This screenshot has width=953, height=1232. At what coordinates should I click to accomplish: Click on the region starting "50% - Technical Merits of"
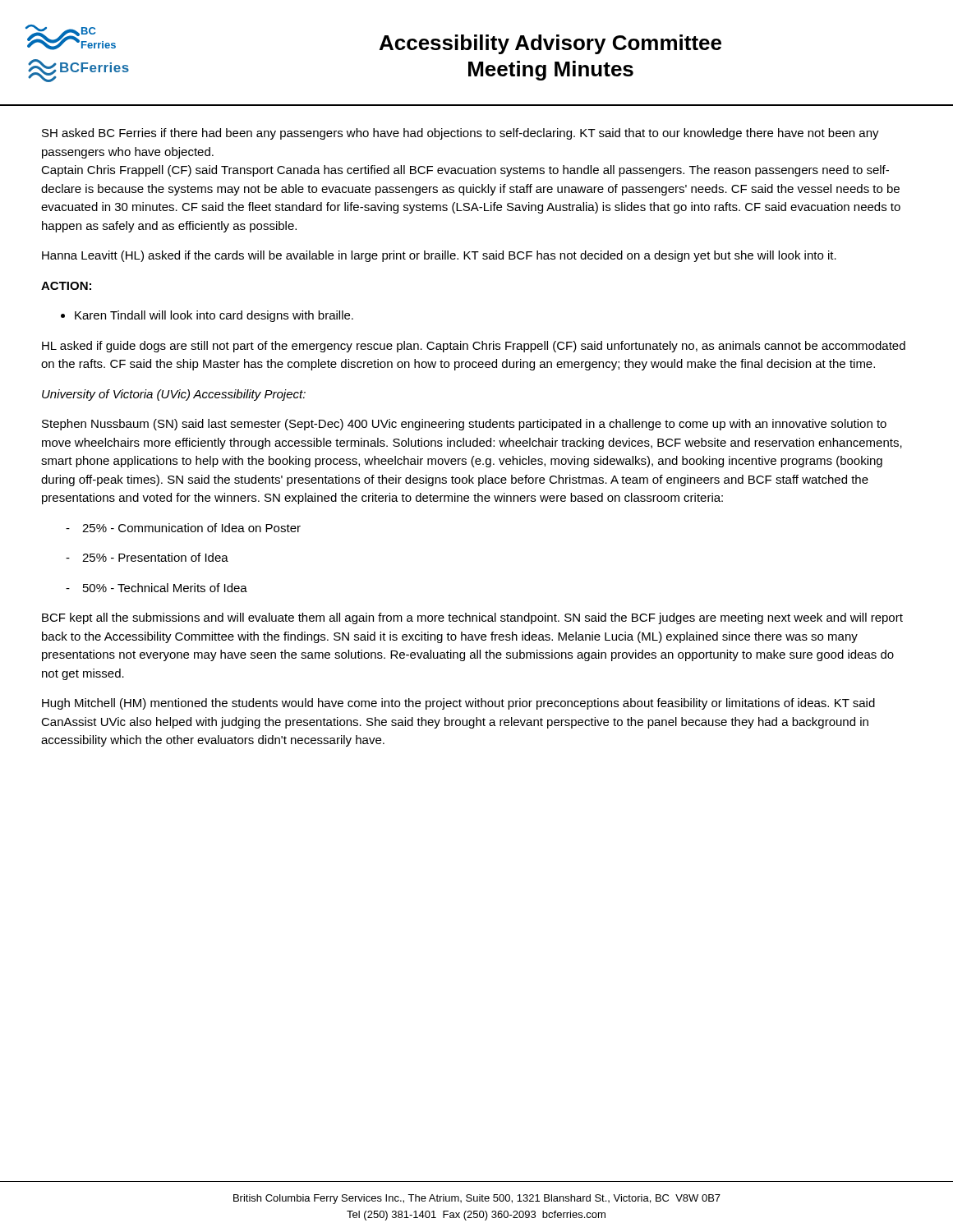coord(157,588)
